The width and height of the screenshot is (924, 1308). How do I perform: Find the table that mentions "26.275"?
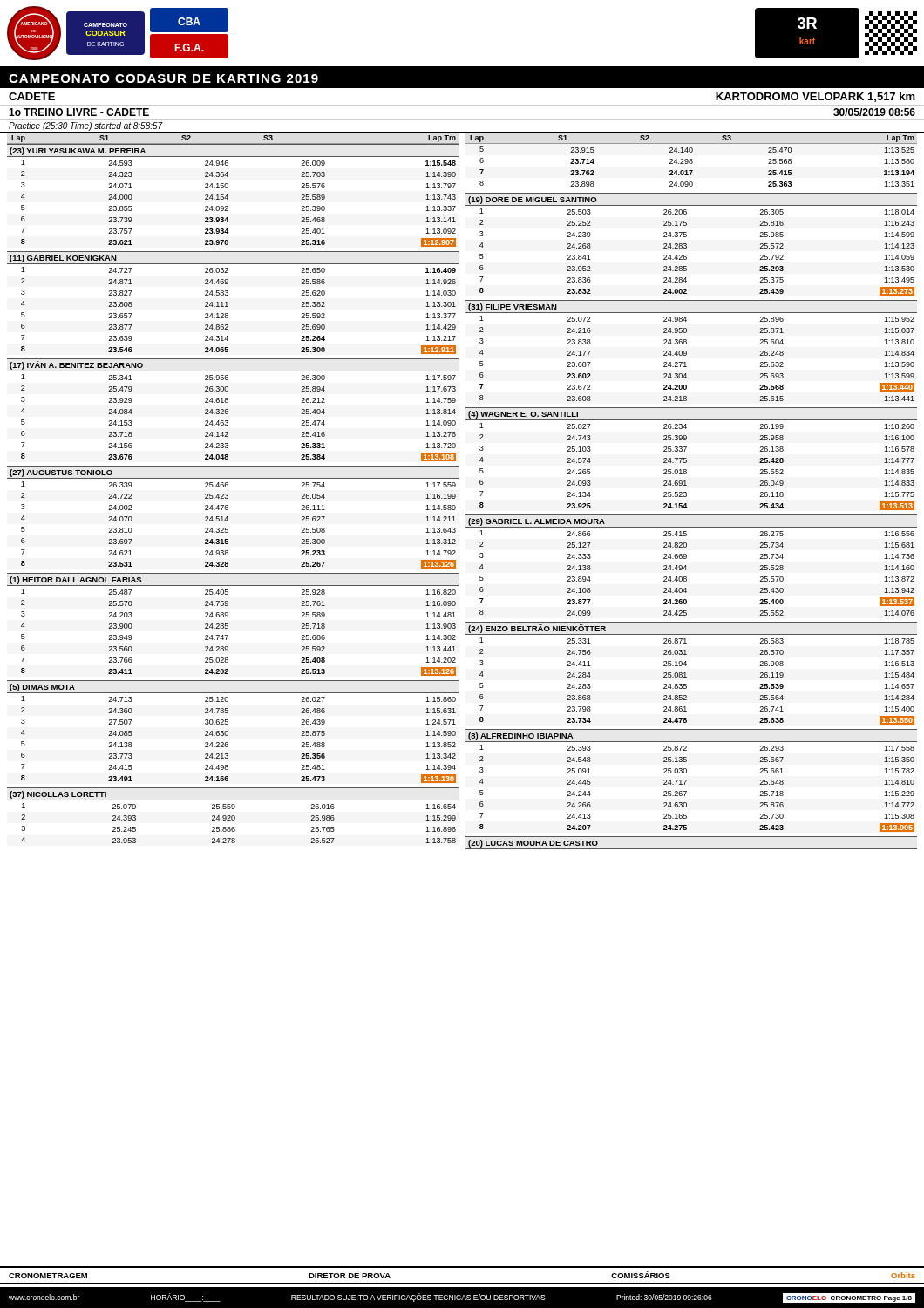coord(691,566)
